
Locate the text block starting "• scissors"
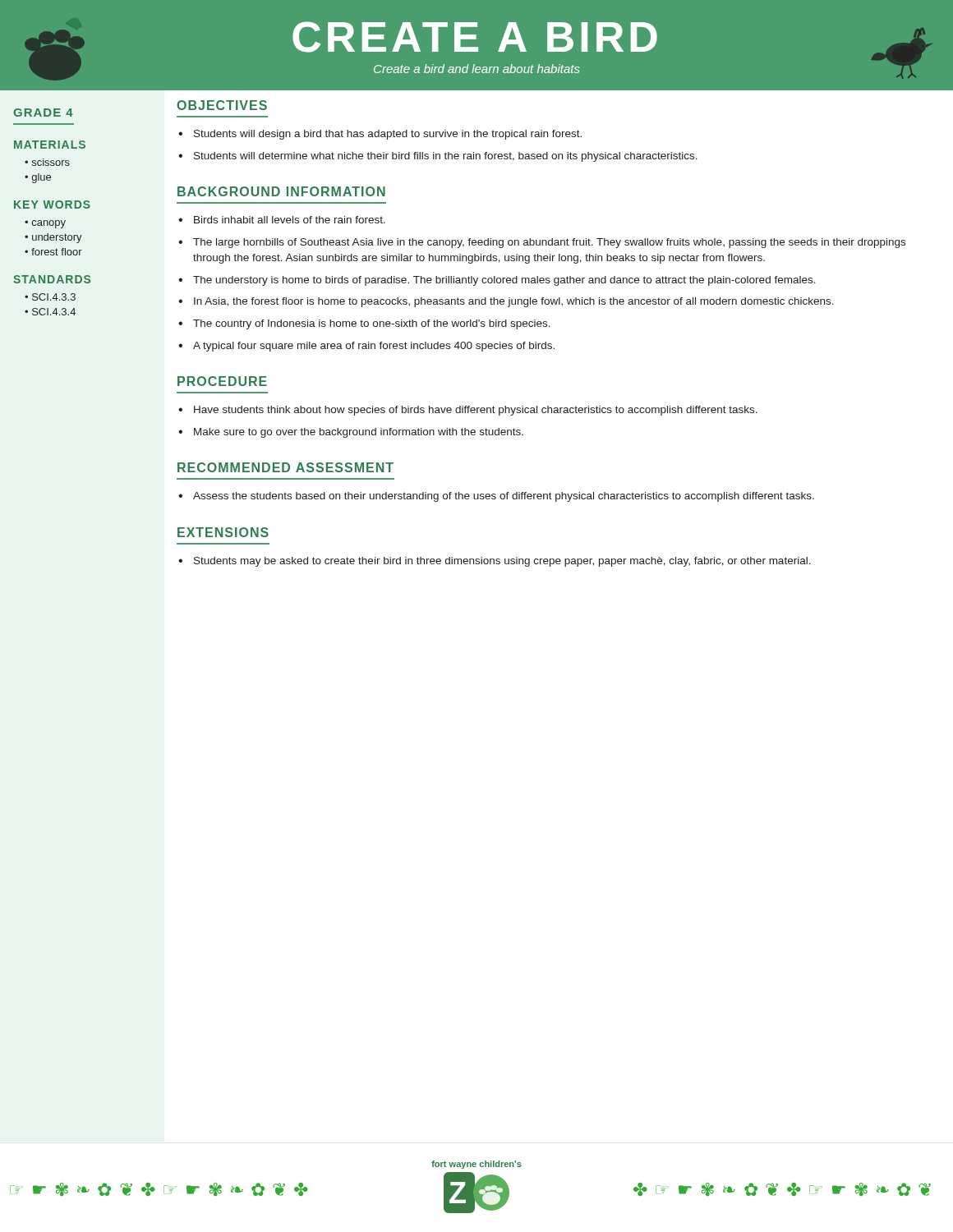[x=47, y=162]
